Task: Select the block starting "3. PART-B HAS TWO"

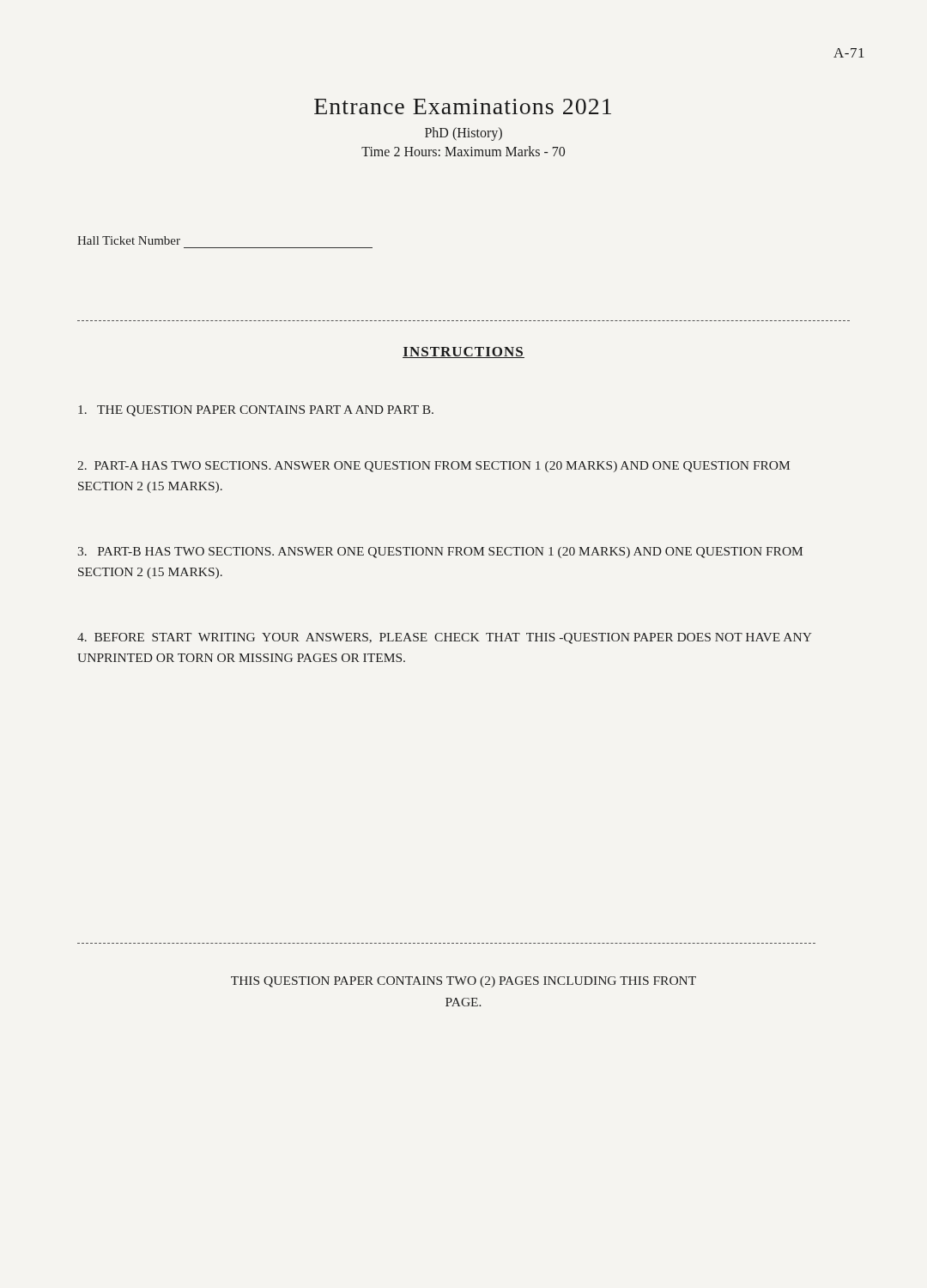Action: tap(440, 561)
